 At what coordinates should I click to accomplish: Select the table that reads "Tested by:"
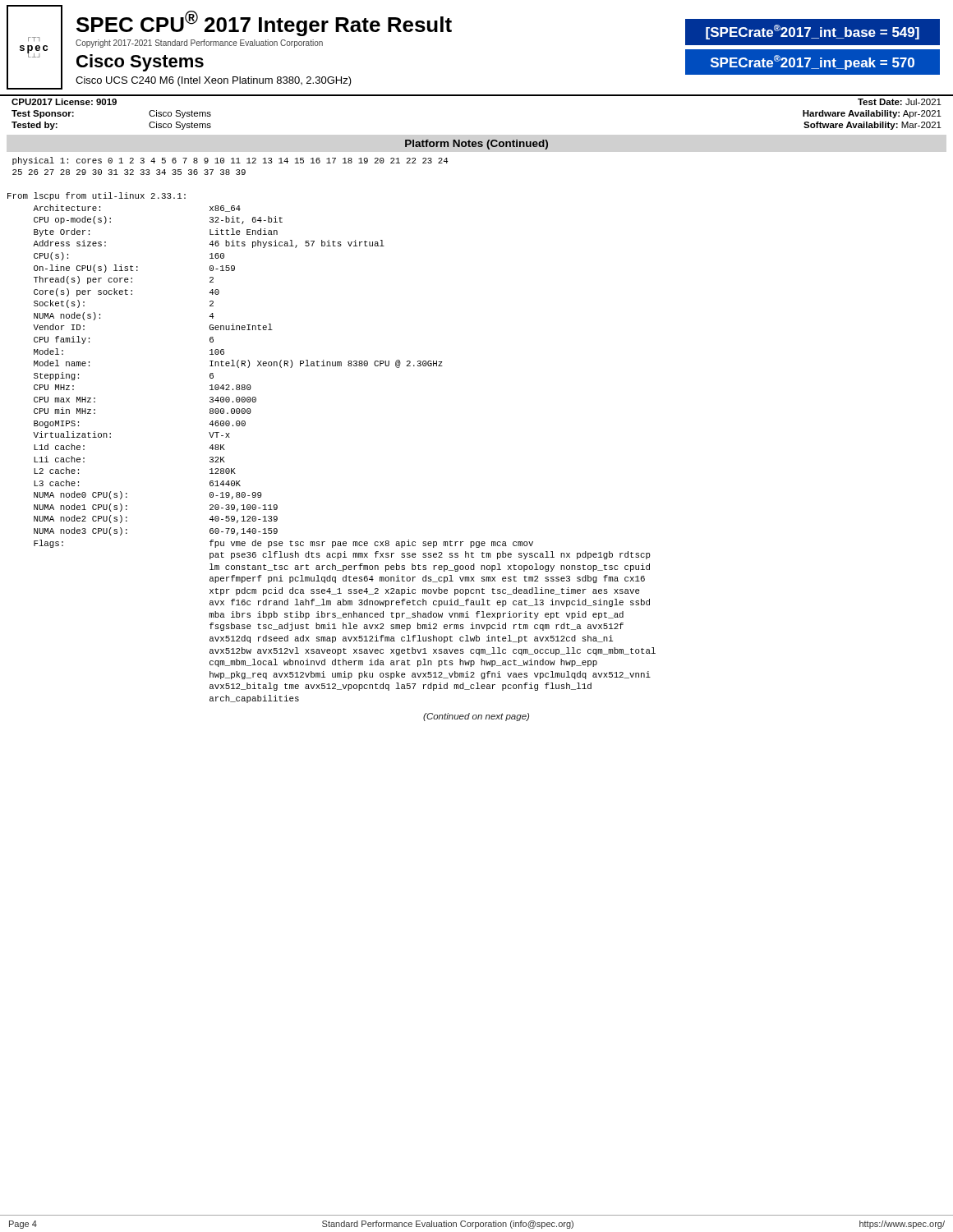(x=476, y=113)
